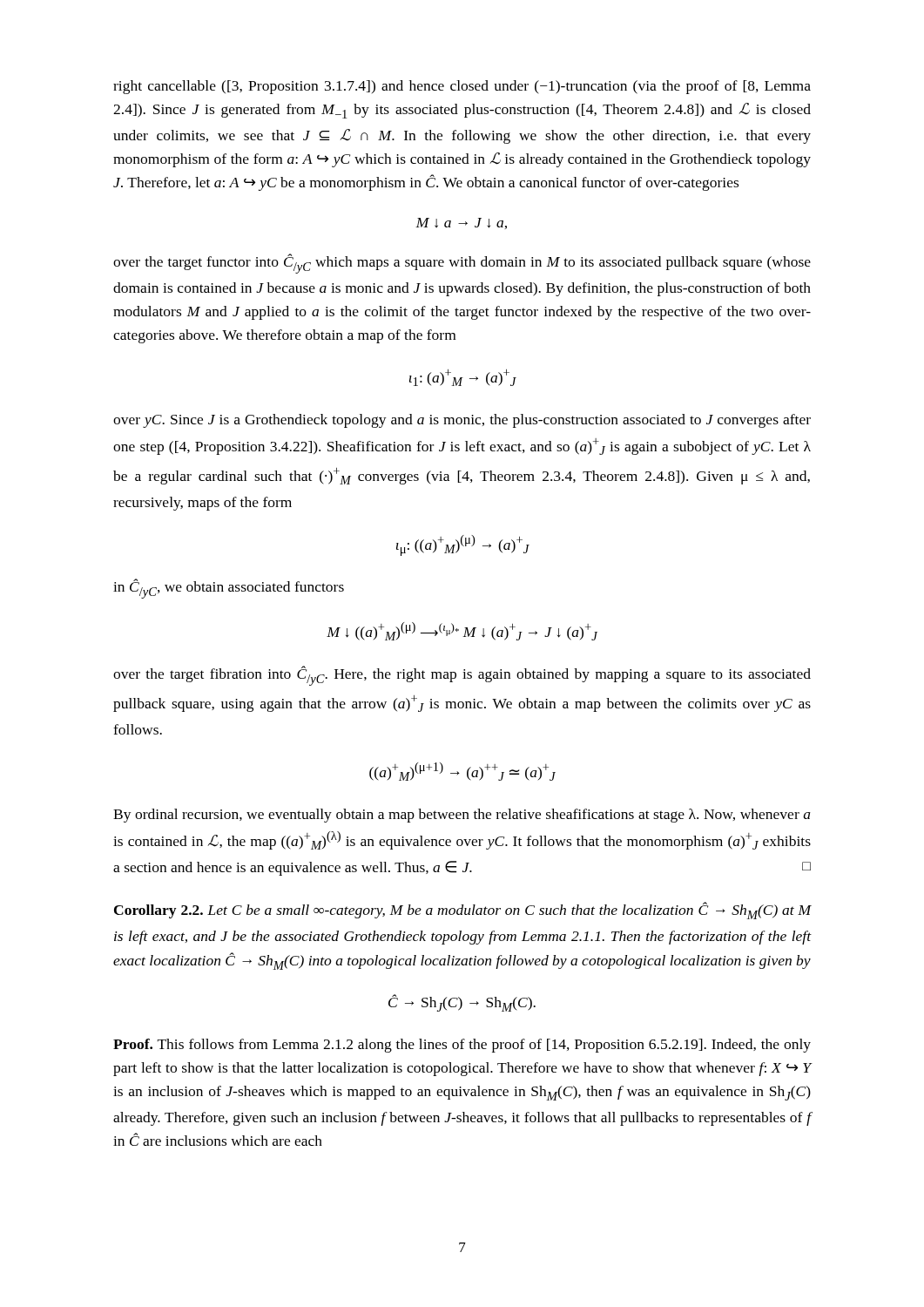The height and width of the screenshot is (1307, 924).
Task: Select the element starting "Proof. This follows from"
Action: (462, 1092)
